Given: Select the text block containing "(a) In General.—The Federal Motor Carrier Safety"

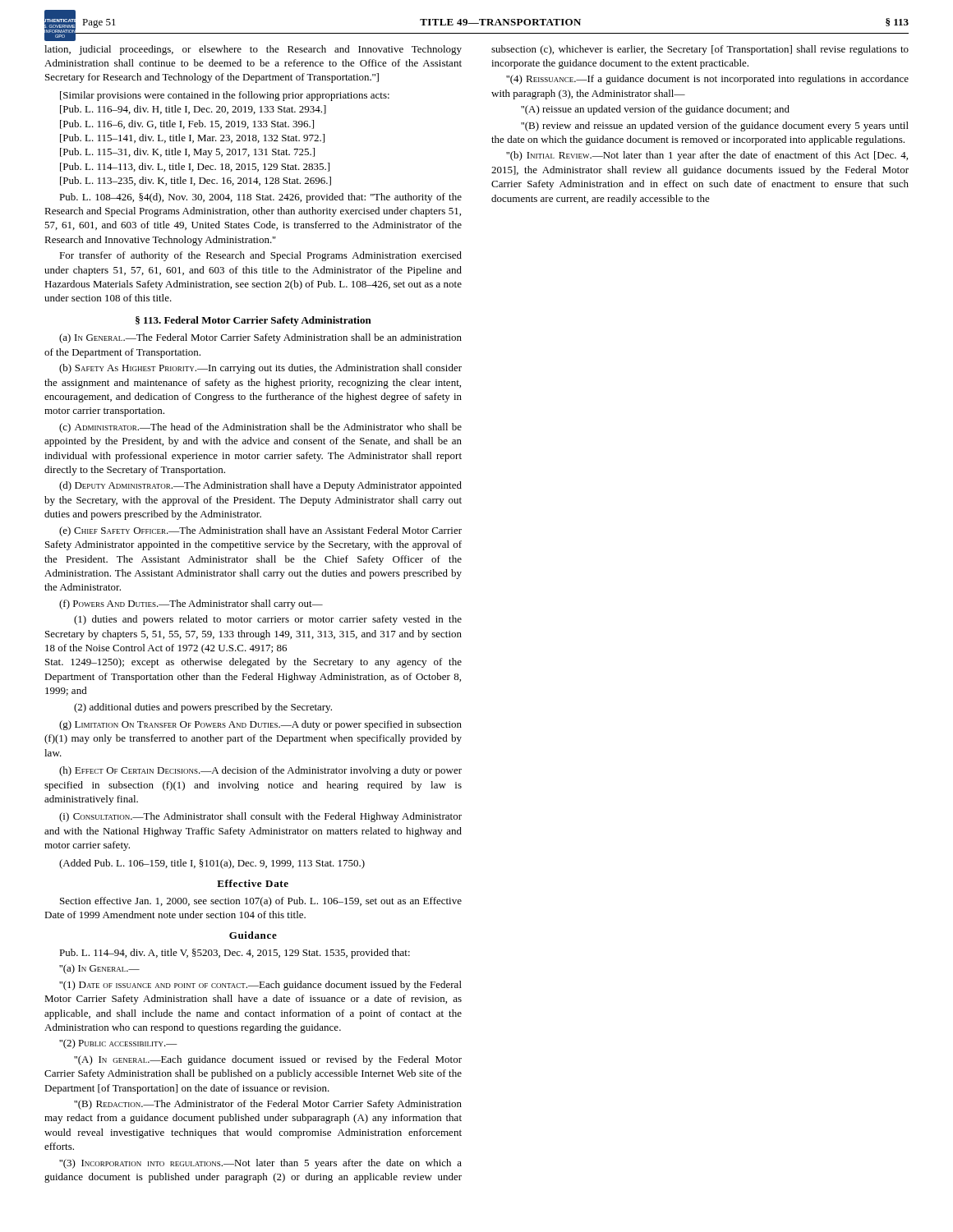Looking at the screenshot, I should (x=253, y=345).
